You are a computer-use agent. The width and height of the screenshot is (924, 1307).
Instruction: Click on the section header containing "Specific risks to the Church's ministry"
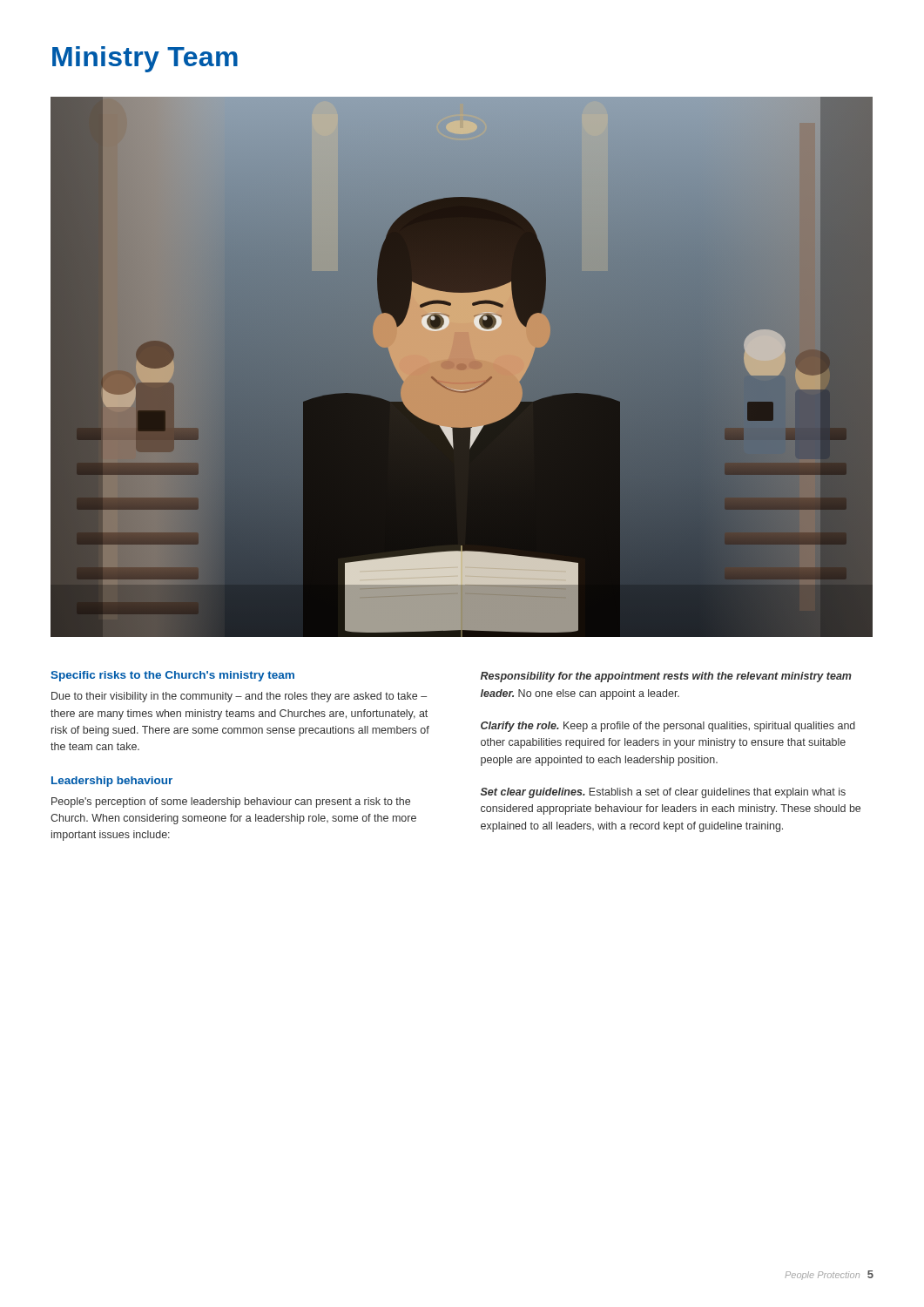(x=173, y=675)
